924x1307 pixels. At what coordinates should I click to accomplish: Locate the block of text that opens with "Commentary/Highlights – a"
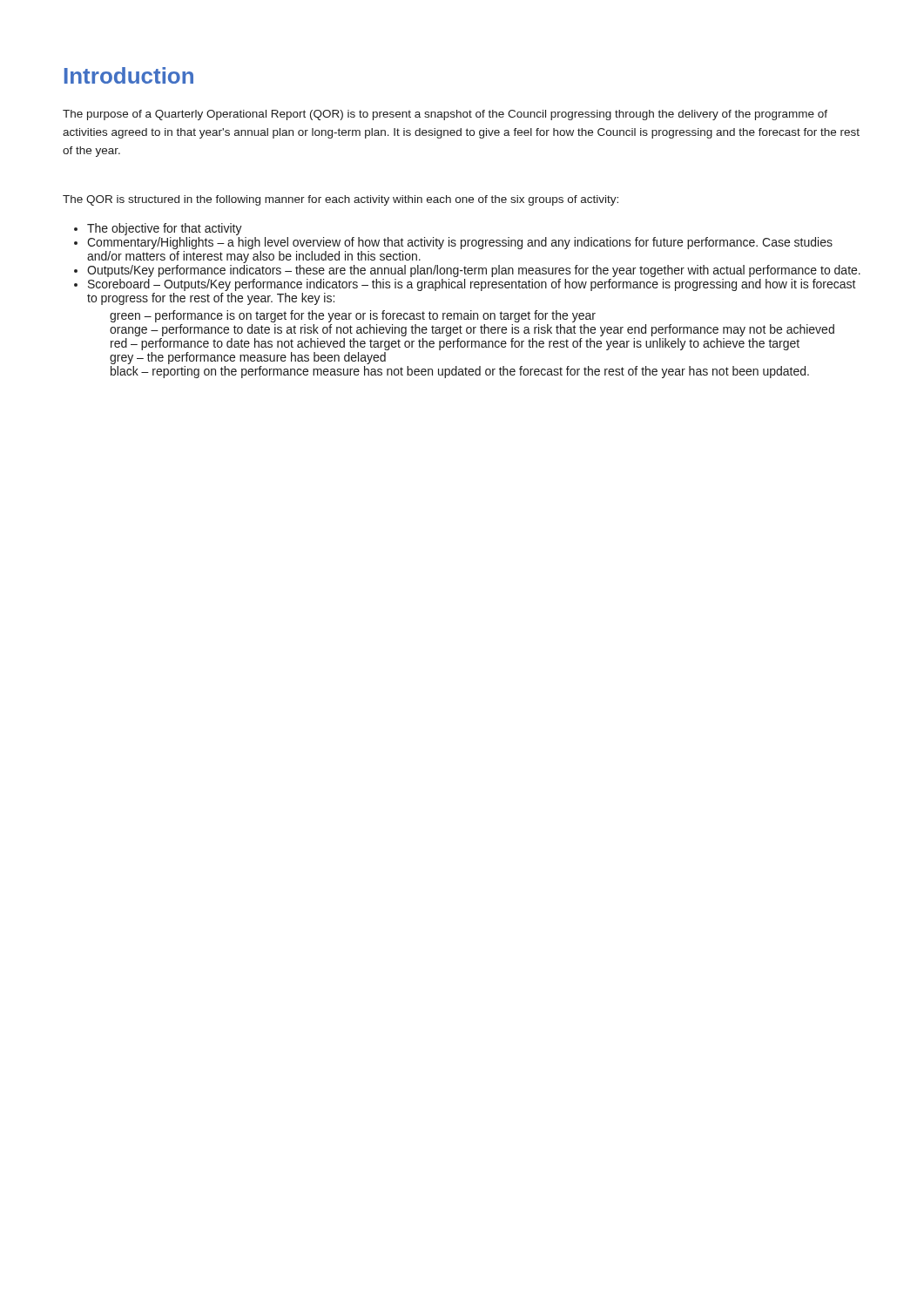click(x=474, y=249)
